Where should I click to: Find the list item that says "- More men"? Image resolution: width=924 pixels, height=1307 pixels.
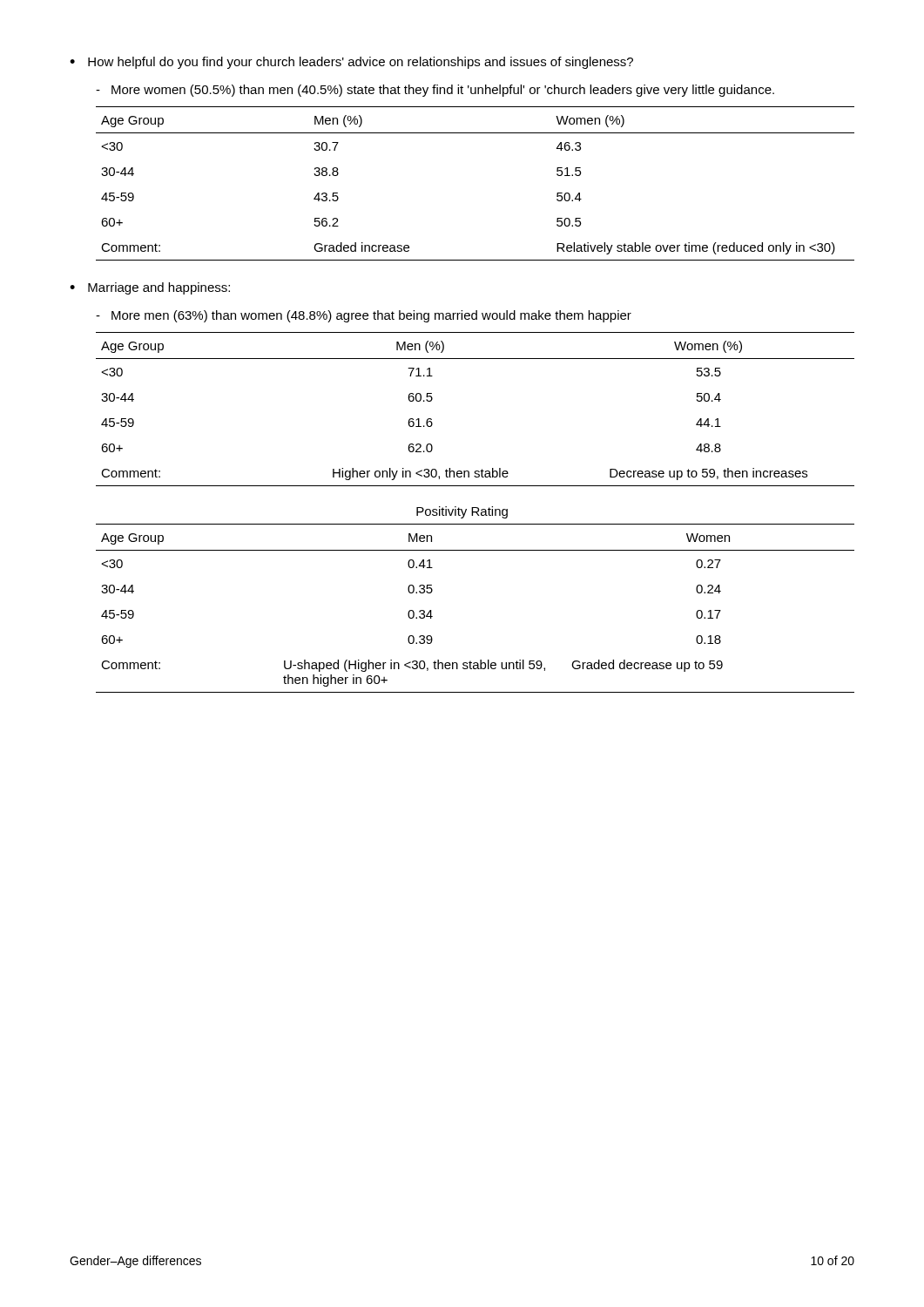[x=475, y=315]
